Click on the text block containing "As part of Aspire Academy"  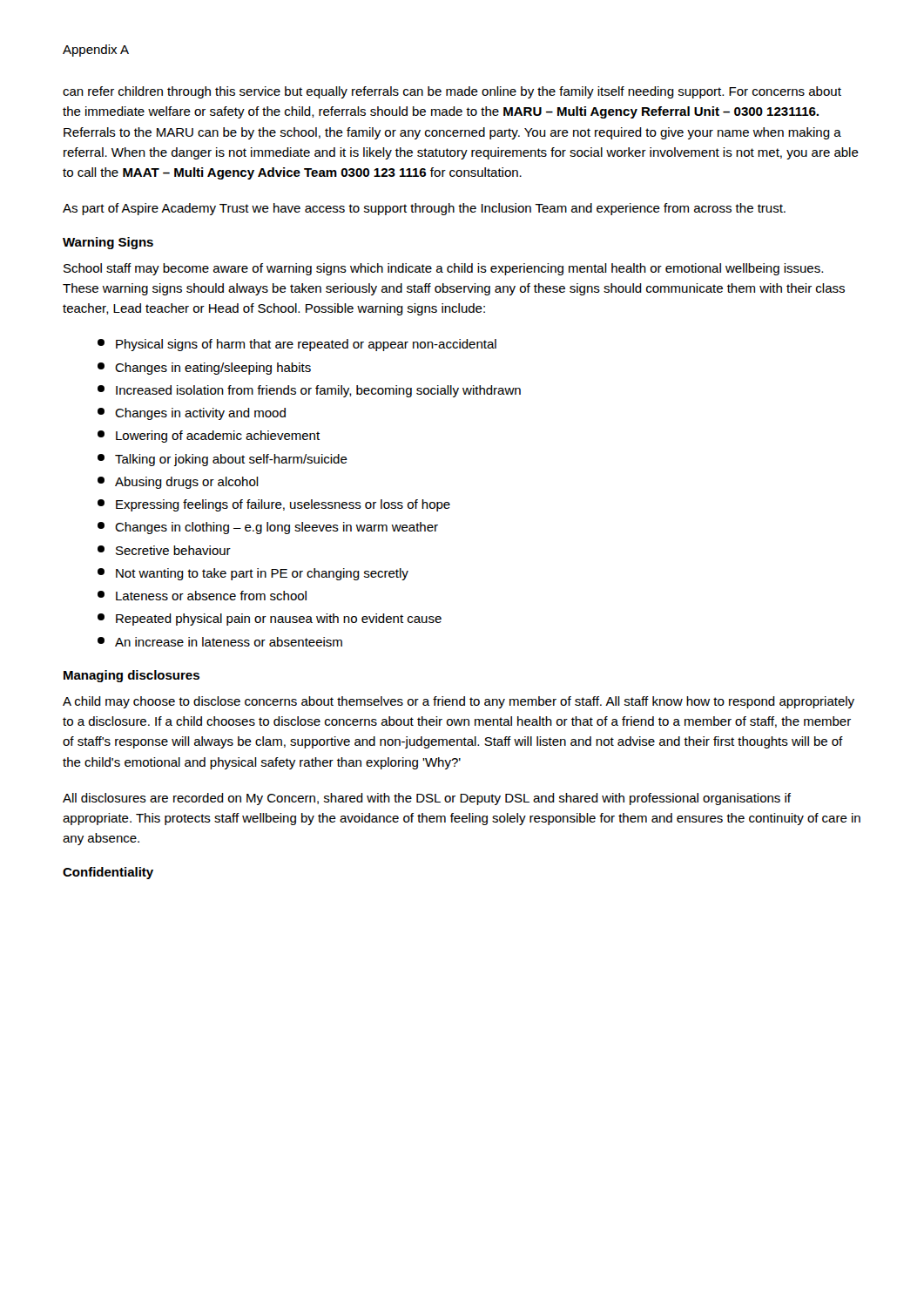tap(425, 208)
